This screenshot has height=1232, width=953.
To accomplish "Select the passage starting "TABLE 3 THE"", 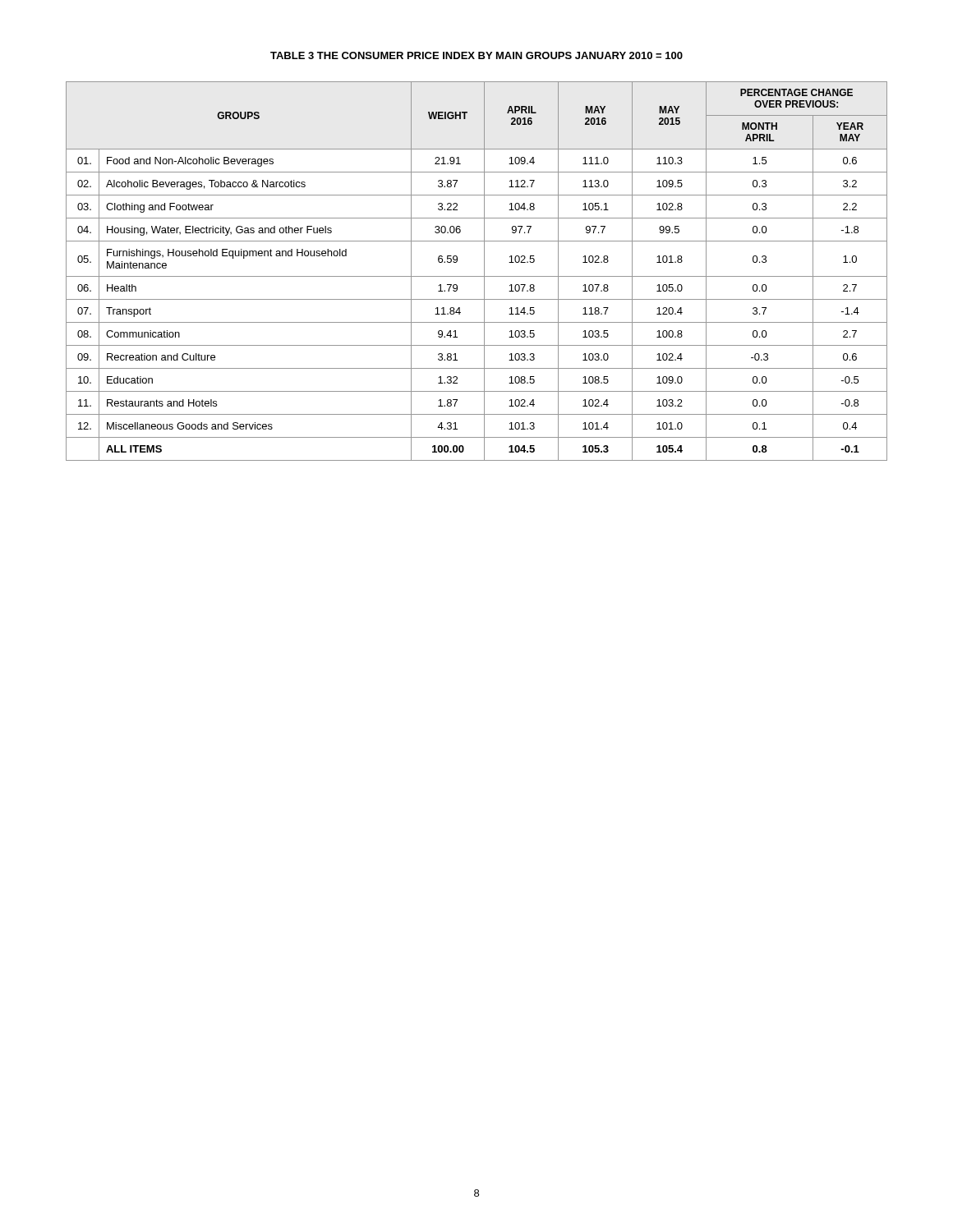I will point(476,55).
